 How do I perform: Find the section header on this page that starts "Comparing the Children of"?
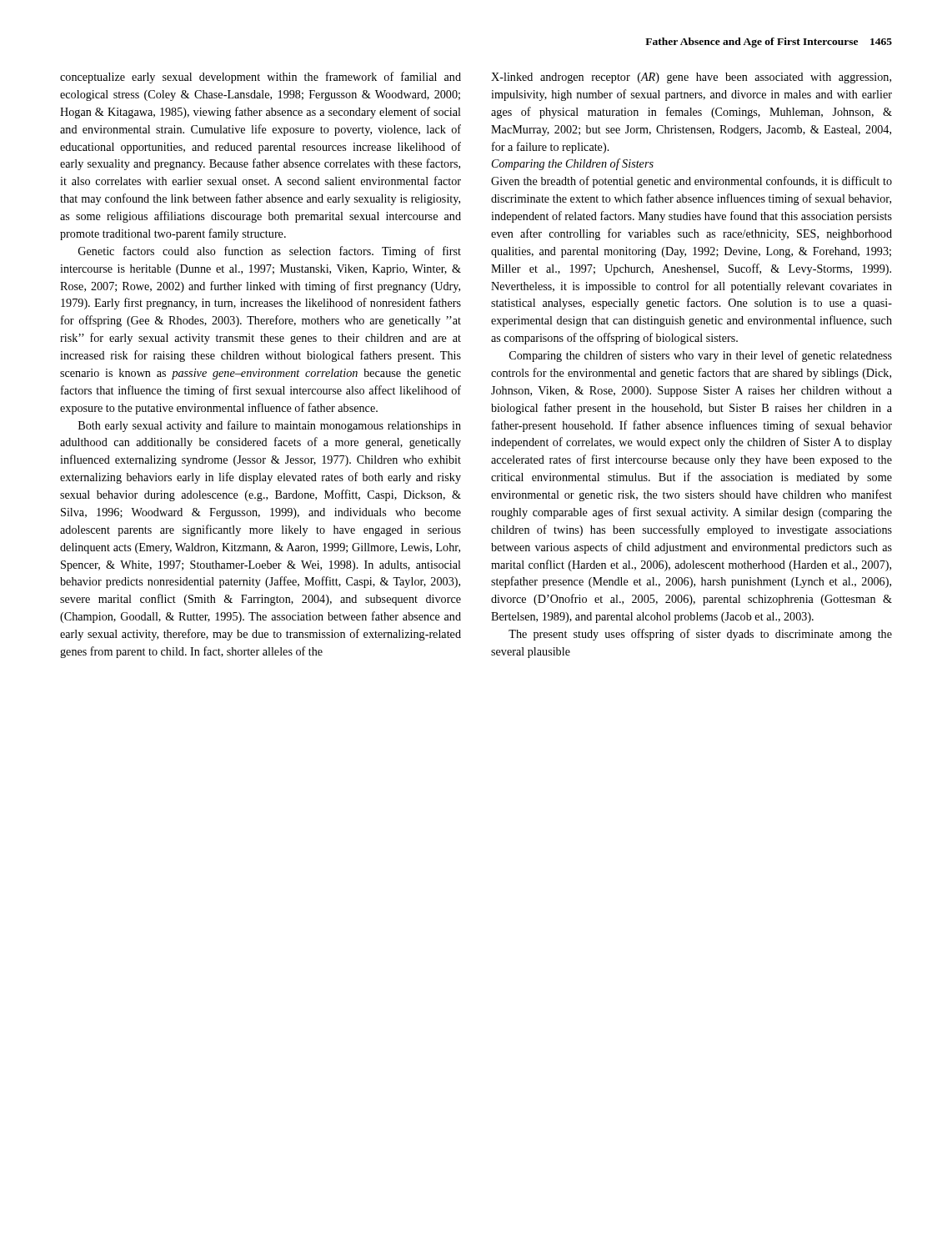[x=573, y=164]
